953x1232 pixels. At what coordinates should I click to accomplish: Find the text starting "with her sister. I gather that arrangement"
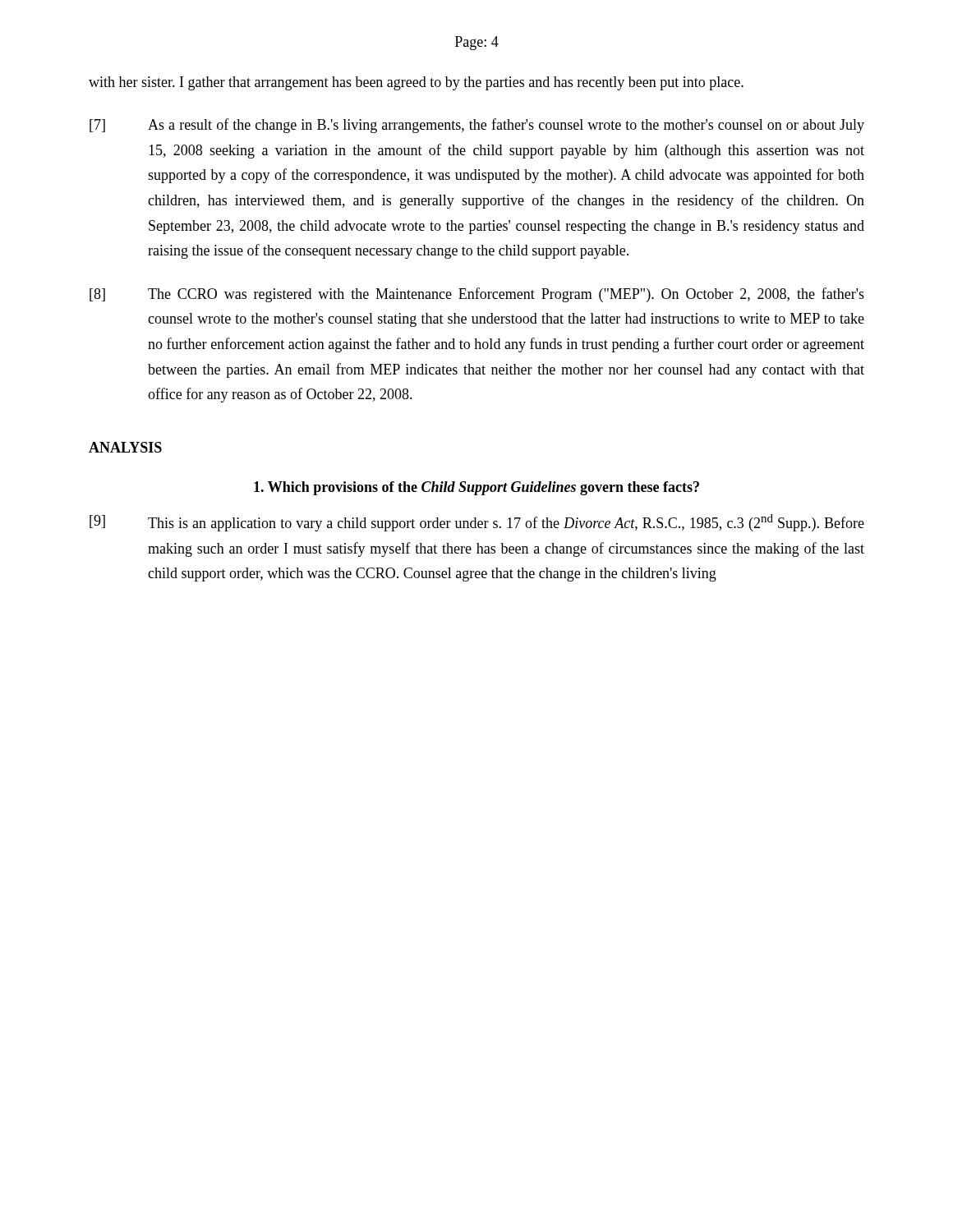[416, 82]
